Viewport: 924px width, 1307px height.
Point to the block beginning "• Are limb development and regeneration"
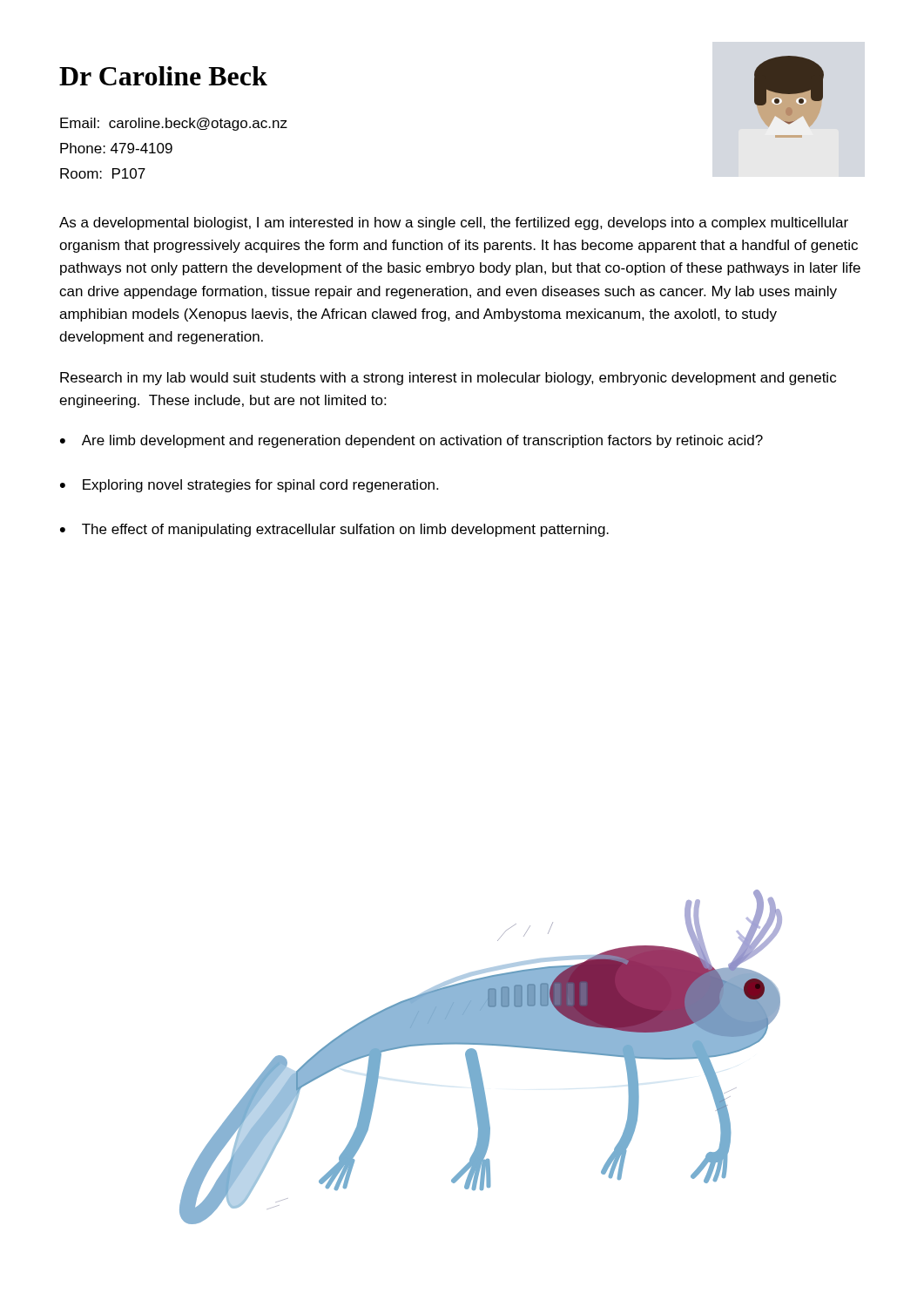click(x=462, y=442)
